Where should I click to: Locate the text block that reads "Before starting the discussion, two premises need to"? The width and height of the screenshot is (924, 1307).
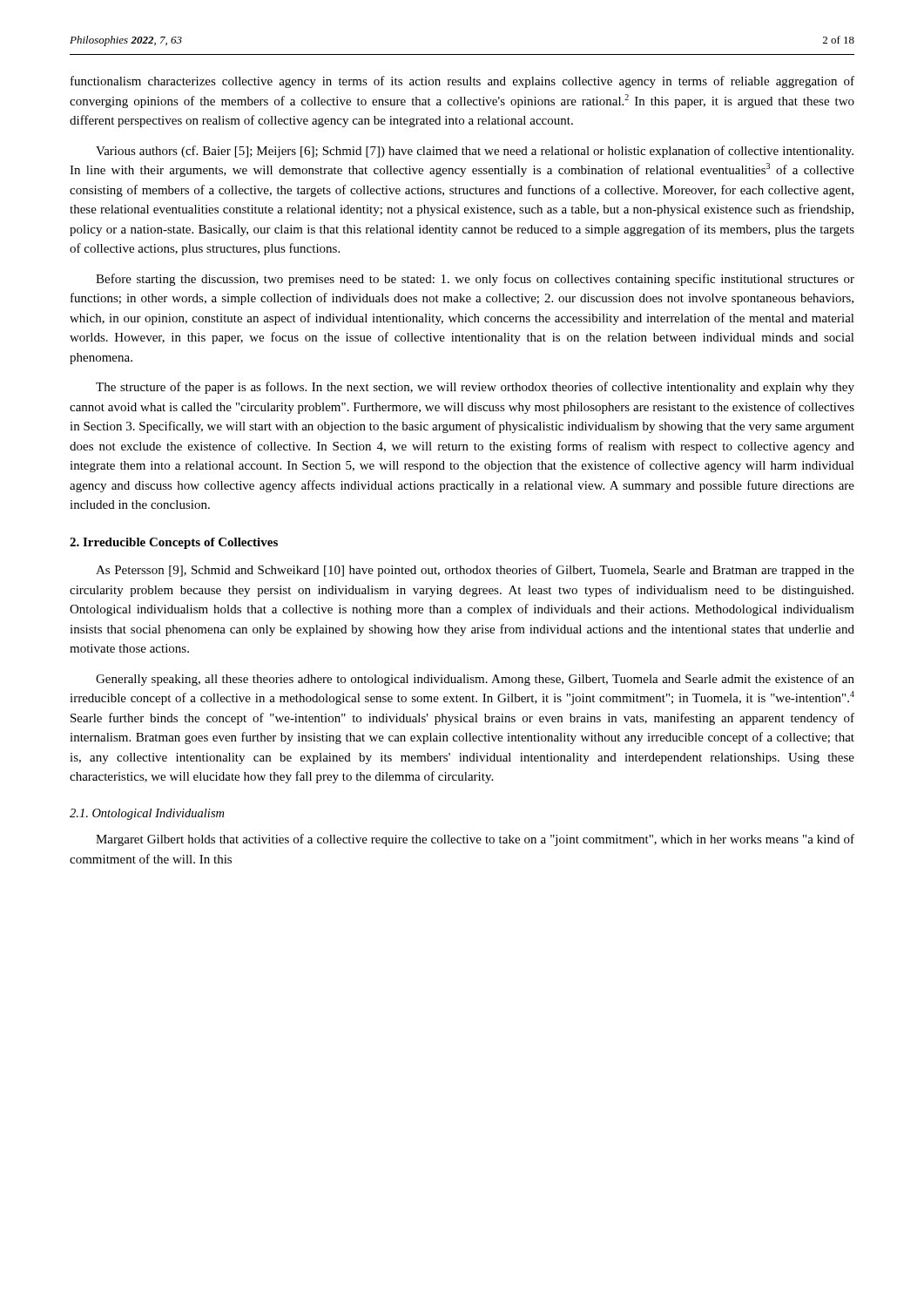[x=462, y=318]
